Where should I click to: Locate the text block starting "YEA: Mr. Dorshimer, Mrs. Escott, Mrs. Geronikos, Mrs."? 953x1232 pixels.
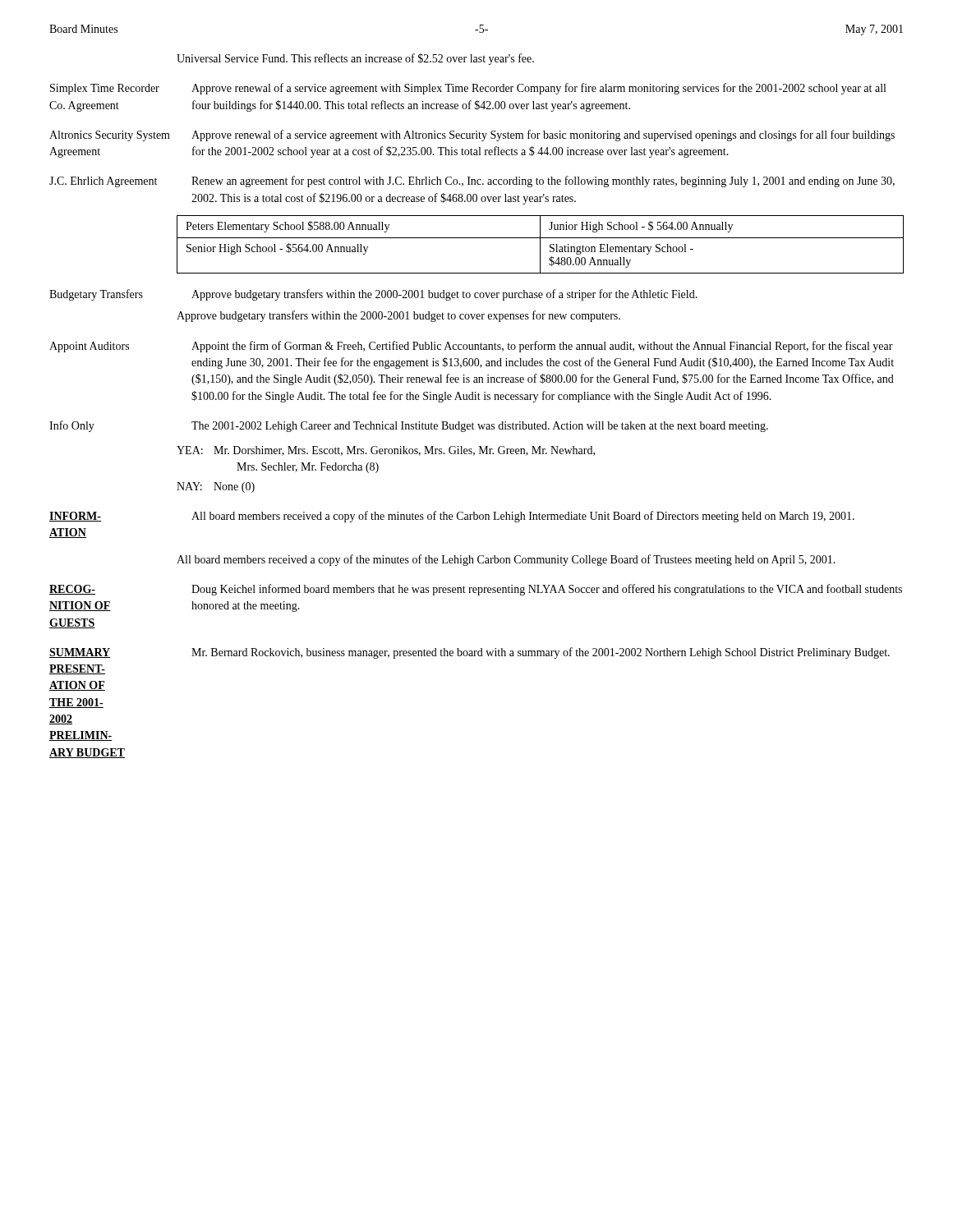point(386,451)
